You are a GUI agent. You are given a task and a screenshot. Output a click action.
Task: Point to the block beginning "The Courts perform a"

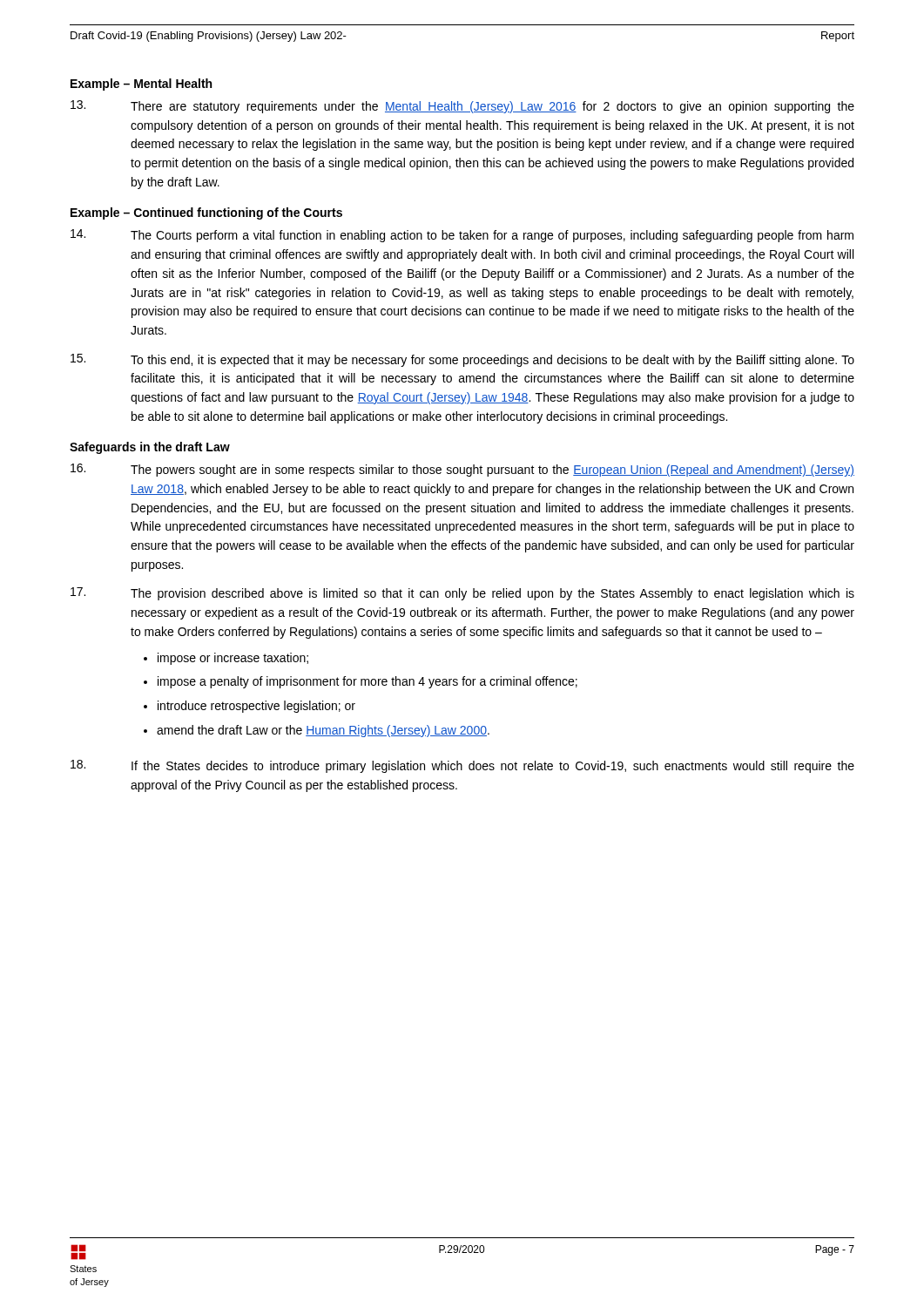[462, 284]
